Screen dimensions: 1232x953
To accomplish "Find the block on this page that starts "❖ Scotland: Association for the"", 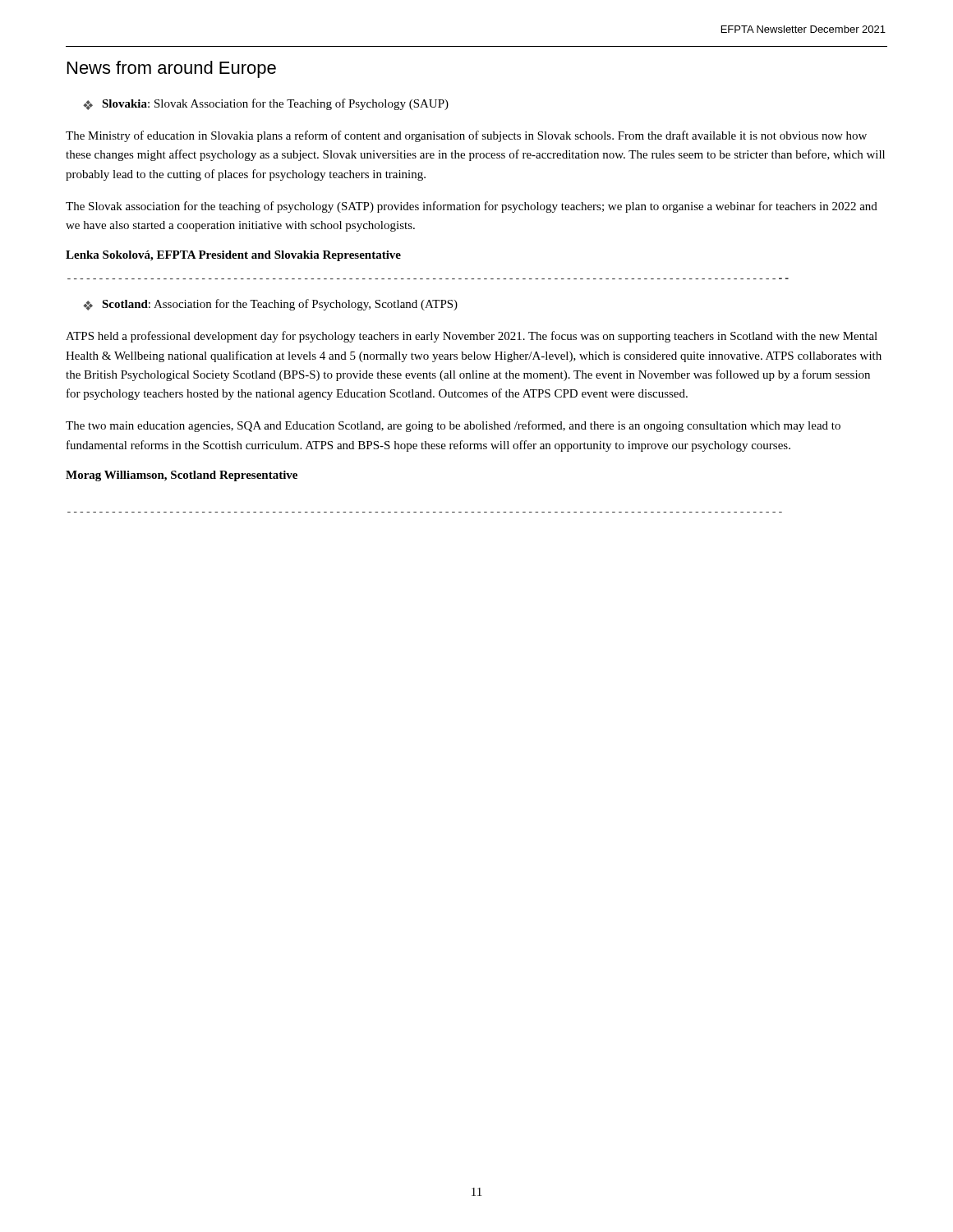I will (270, 306).
